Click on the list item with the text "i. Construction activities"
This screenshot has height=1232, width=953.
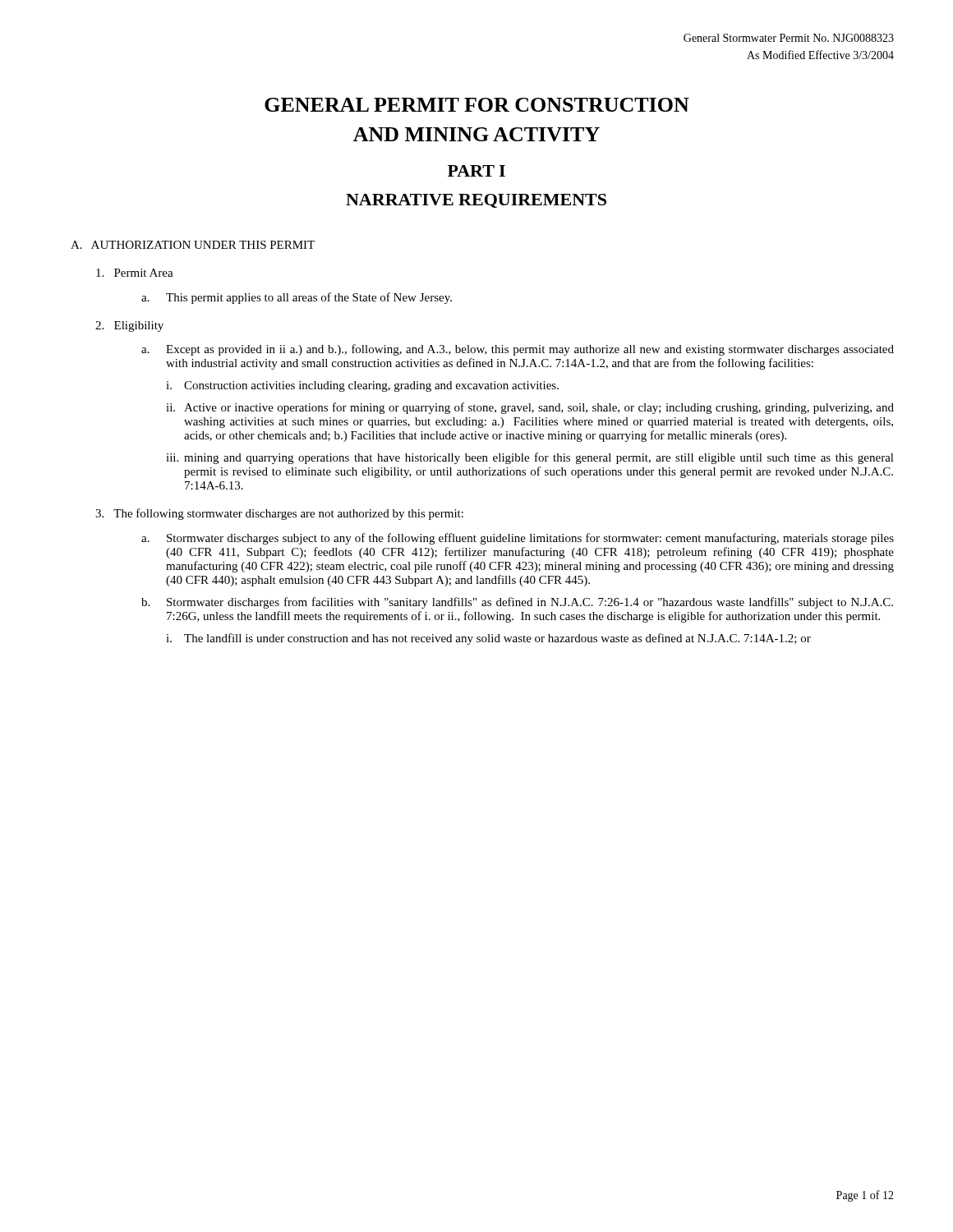(x=530, y=386)
